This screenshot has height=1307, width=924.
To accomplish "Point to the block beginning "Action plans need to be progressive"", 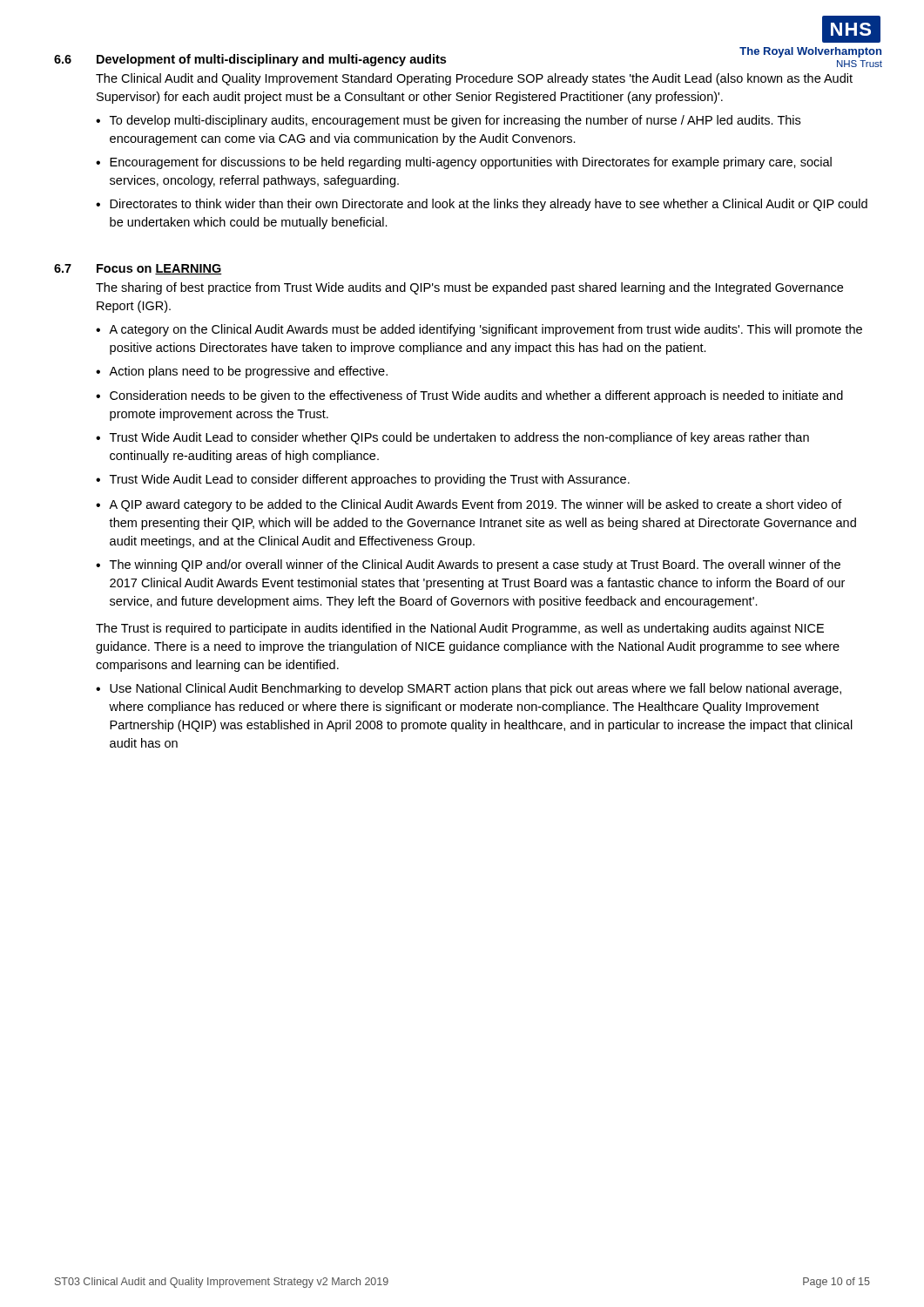I will coord(248,372).
